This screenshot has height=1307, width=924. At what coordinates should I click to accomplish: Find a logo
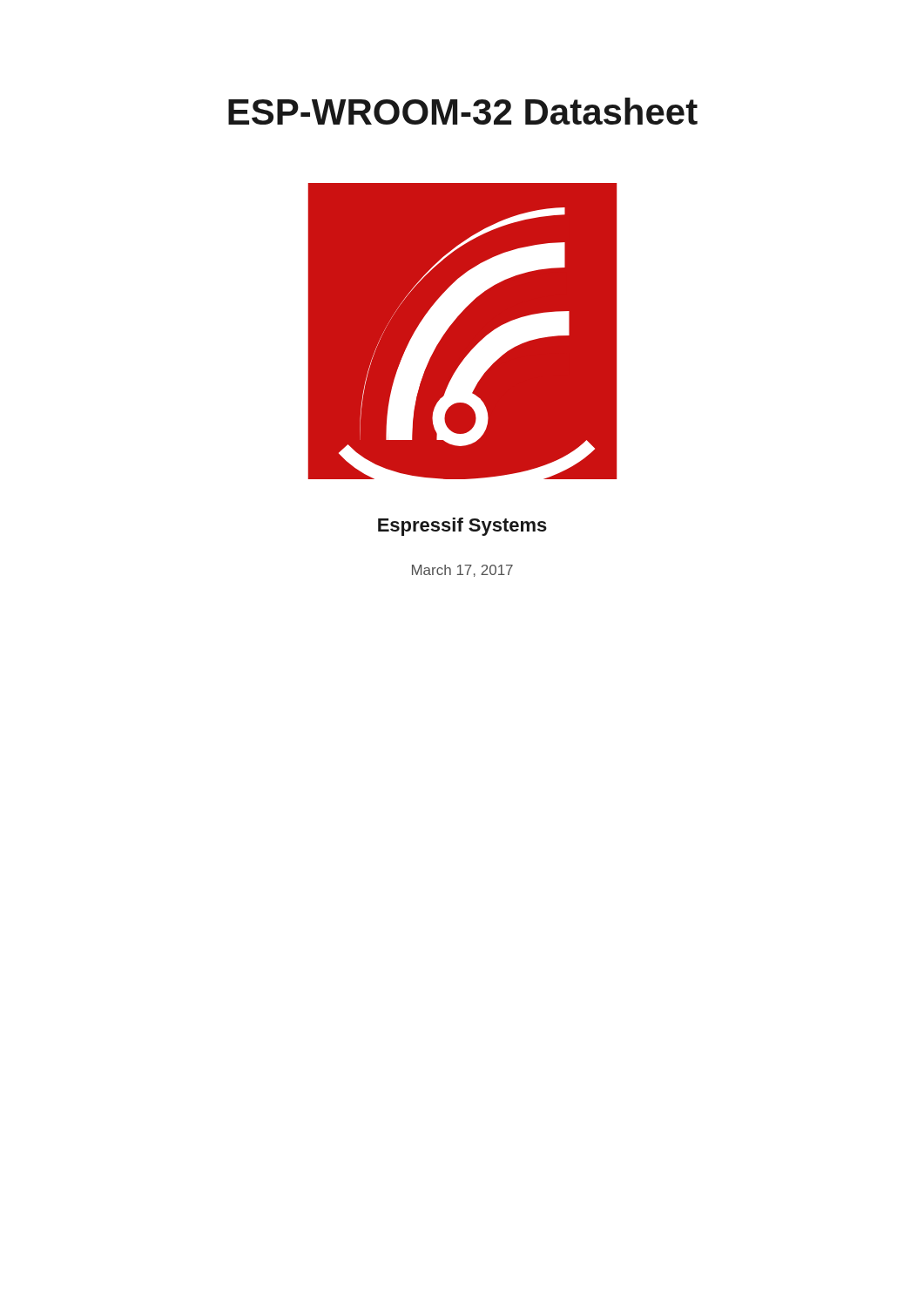click(462, 331)
